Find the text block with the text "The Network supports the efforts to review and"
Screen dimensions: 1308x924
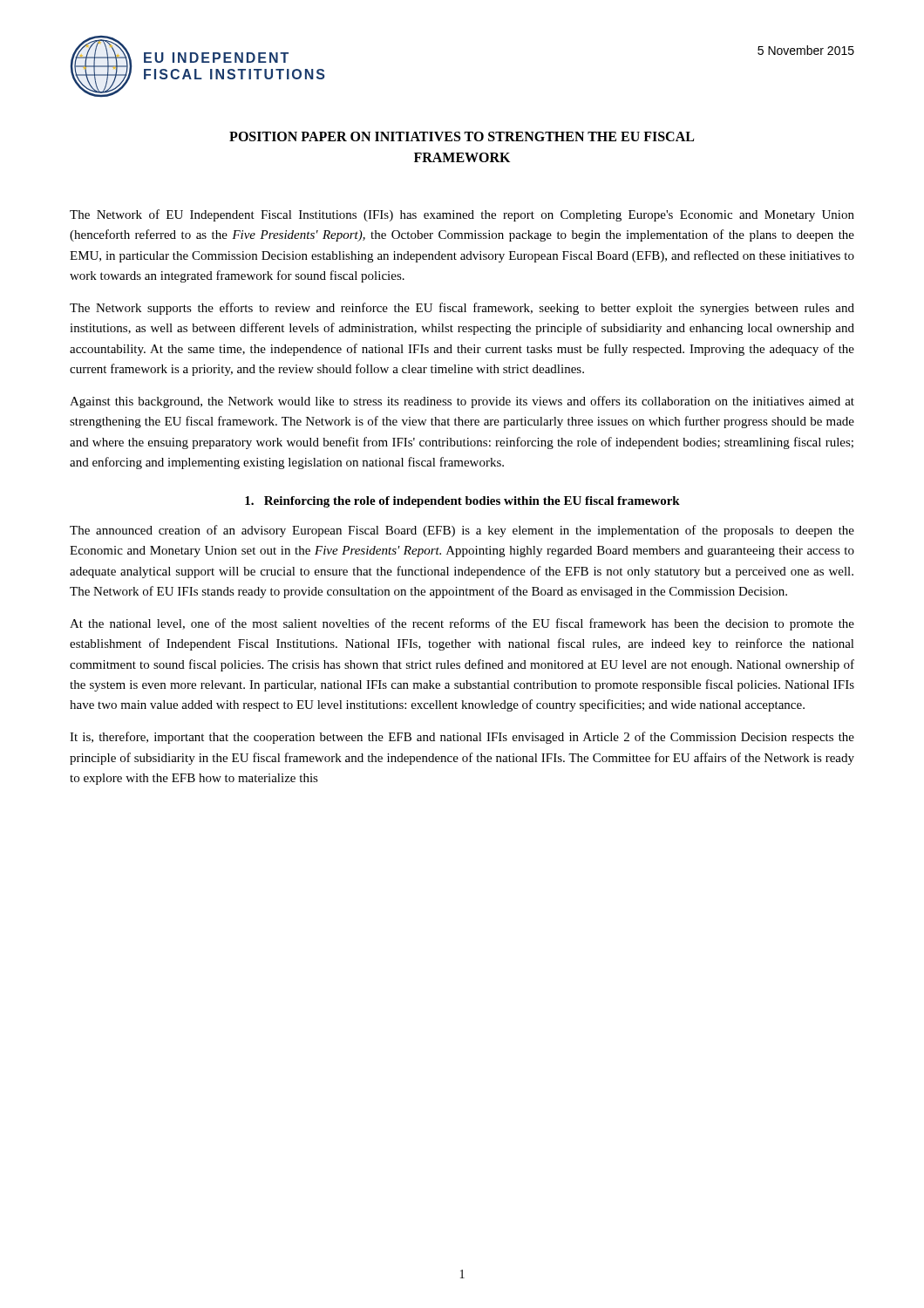[x=462, y=338]
